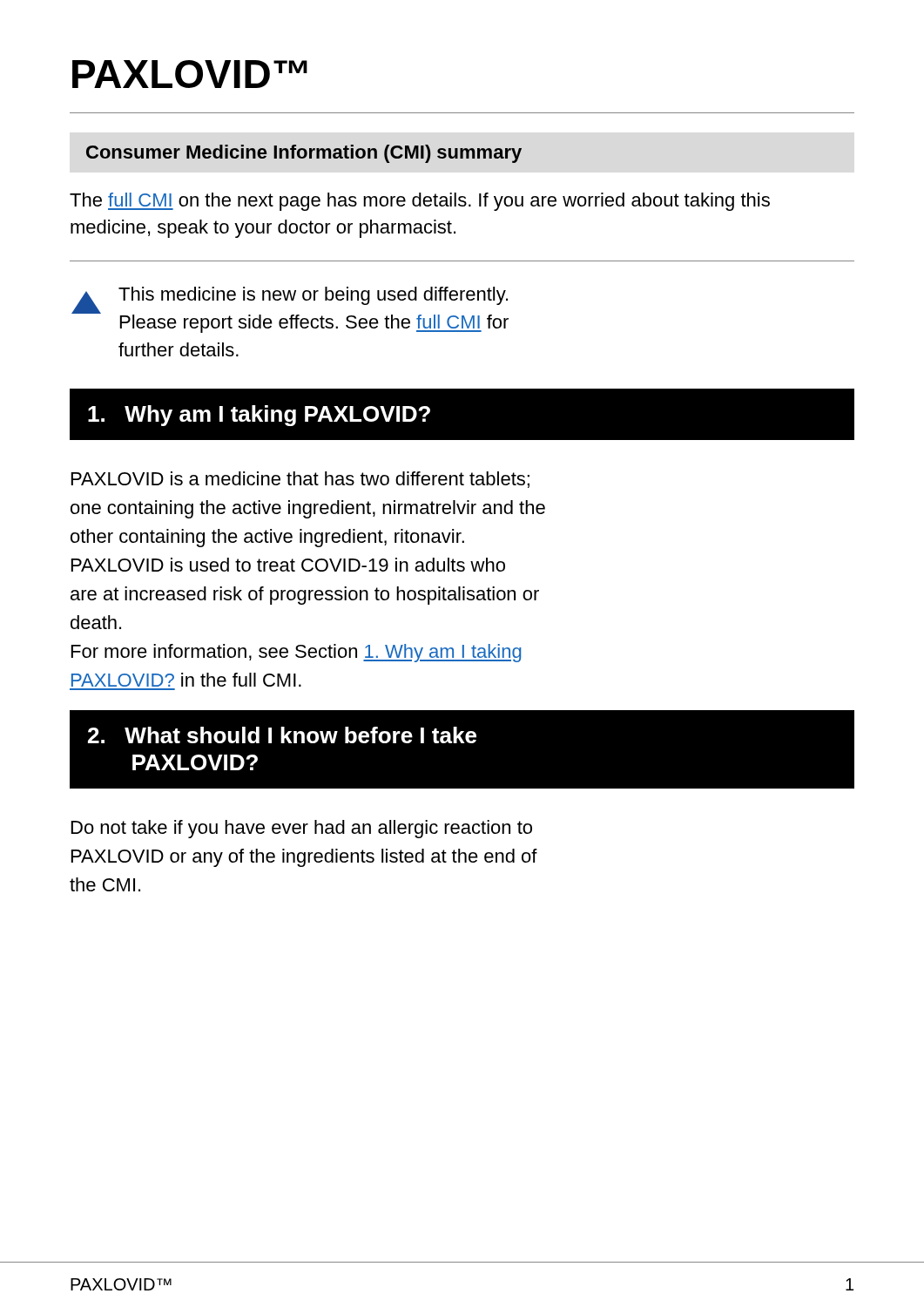The height and width of the screenshot is (1307, 924).
Task: Find the block on this page that starts "PAXLOVID is a medicine that has"
Action: click(308, 579)
